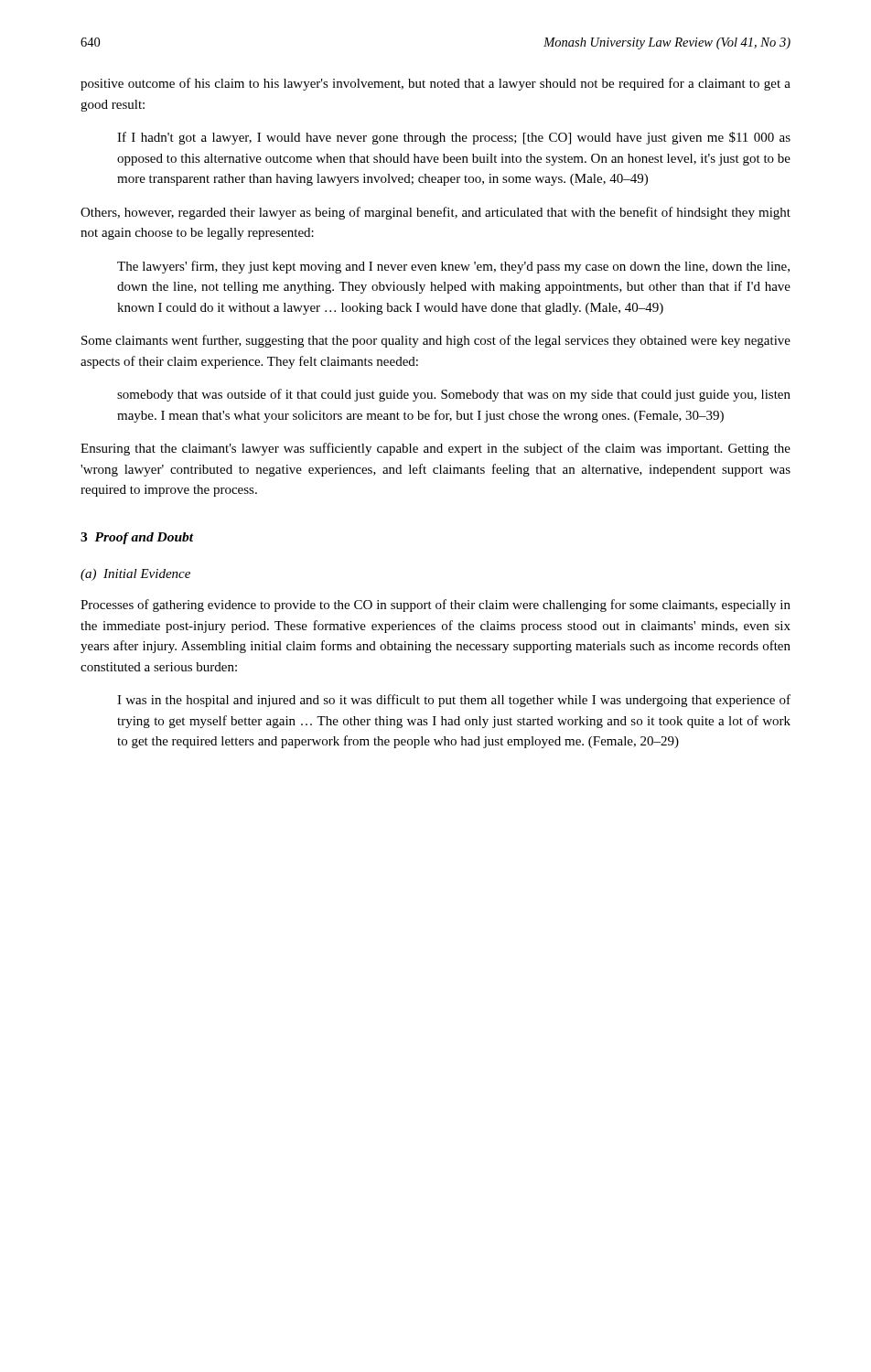871x1372 pixels.
Task: Click on the region starting "somebody that was outside of"
Action: 454,405
